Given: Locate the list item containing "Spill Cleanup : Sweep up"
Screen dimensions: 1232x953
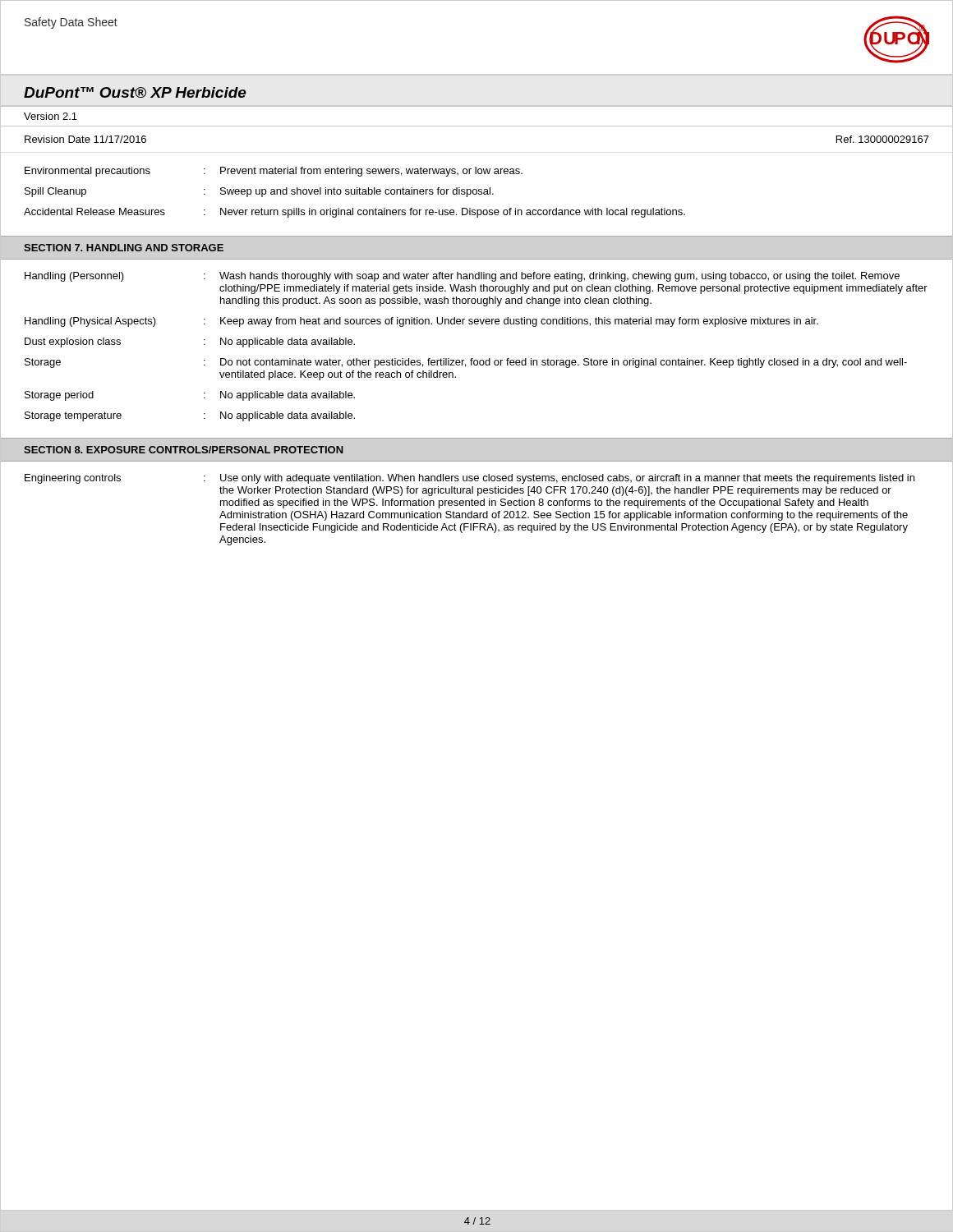Looking at the screenshot, I should click(x=476, y=191).
